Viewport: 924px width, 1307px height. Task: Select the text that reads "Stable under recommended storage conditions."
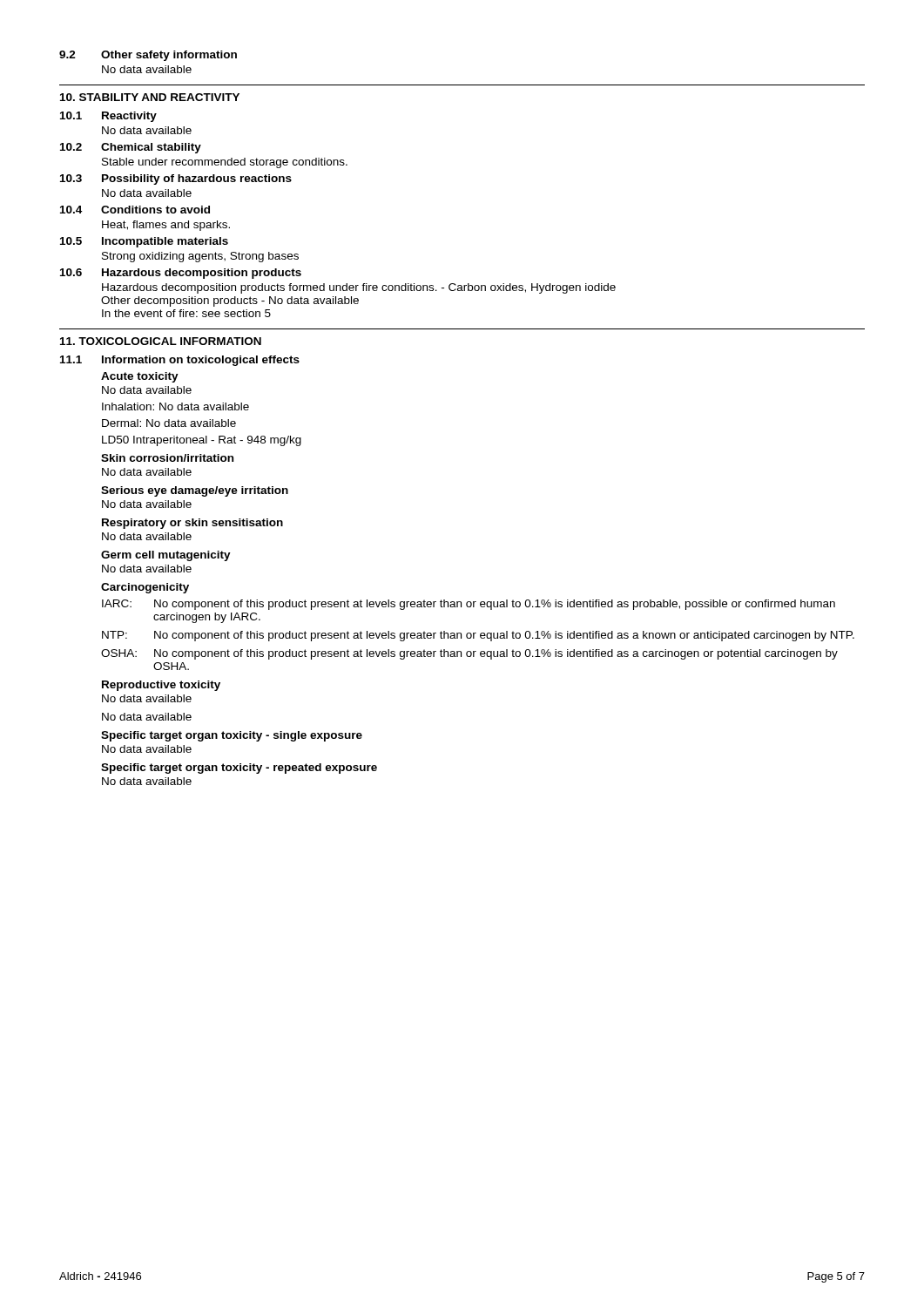[x=225, y=162]
